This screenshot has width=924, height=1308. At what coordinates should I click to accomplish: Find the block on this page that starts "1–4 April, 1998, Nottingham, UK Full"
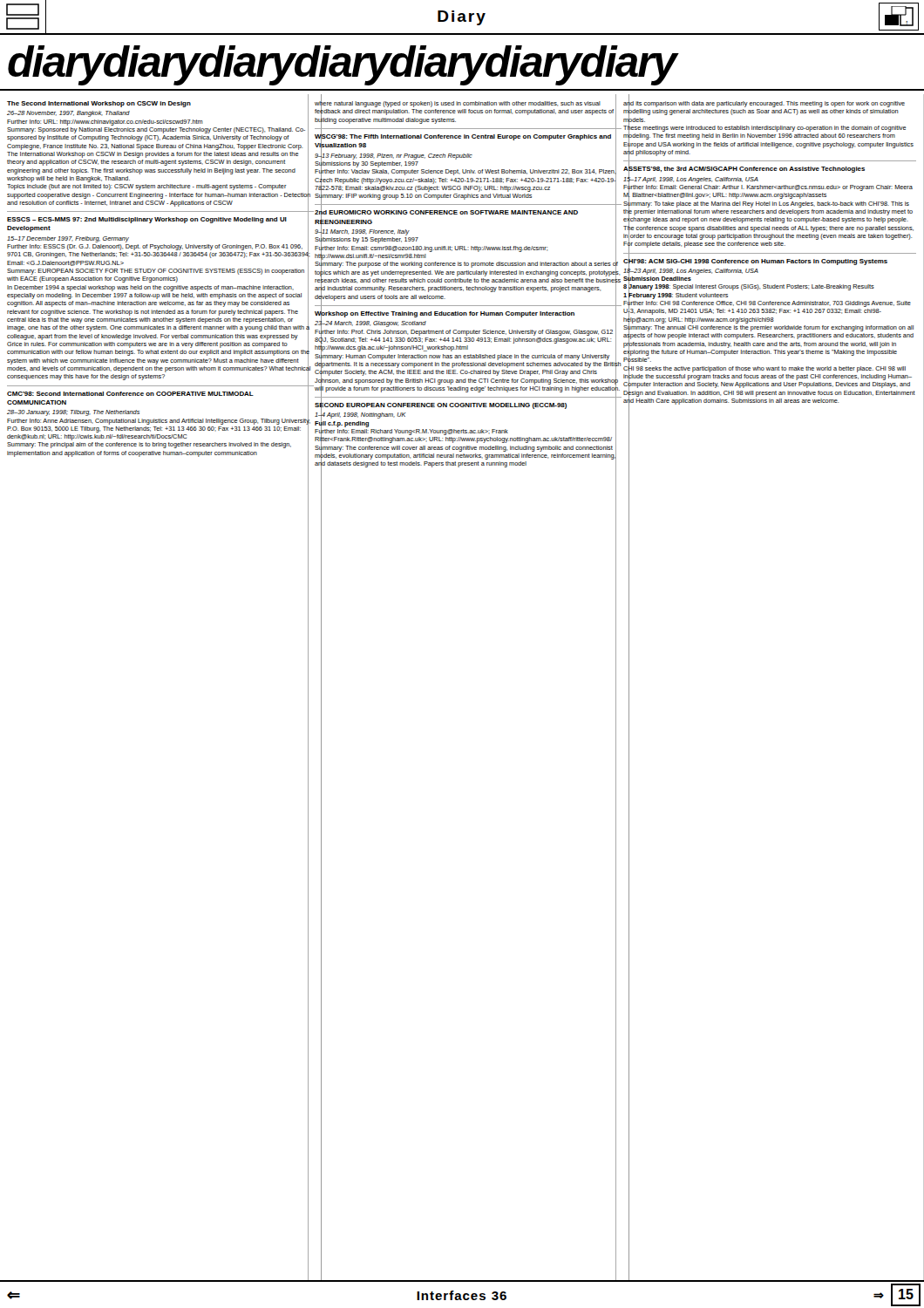coord(465,439)
